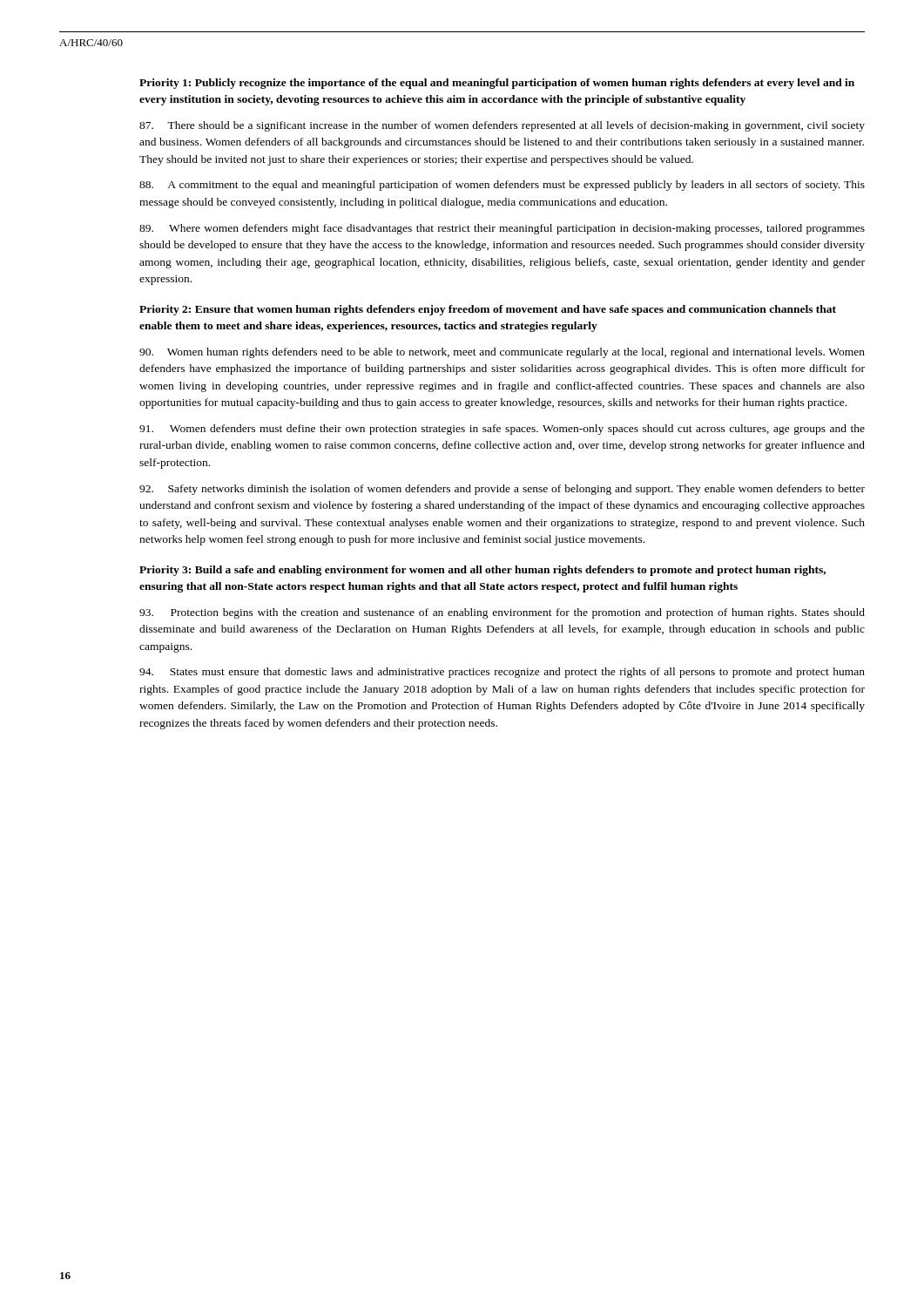The height and width of the screenshot is (1307, 924).
Task: Select the block starting "Women human rights defenders"
Action: [502, 377]
